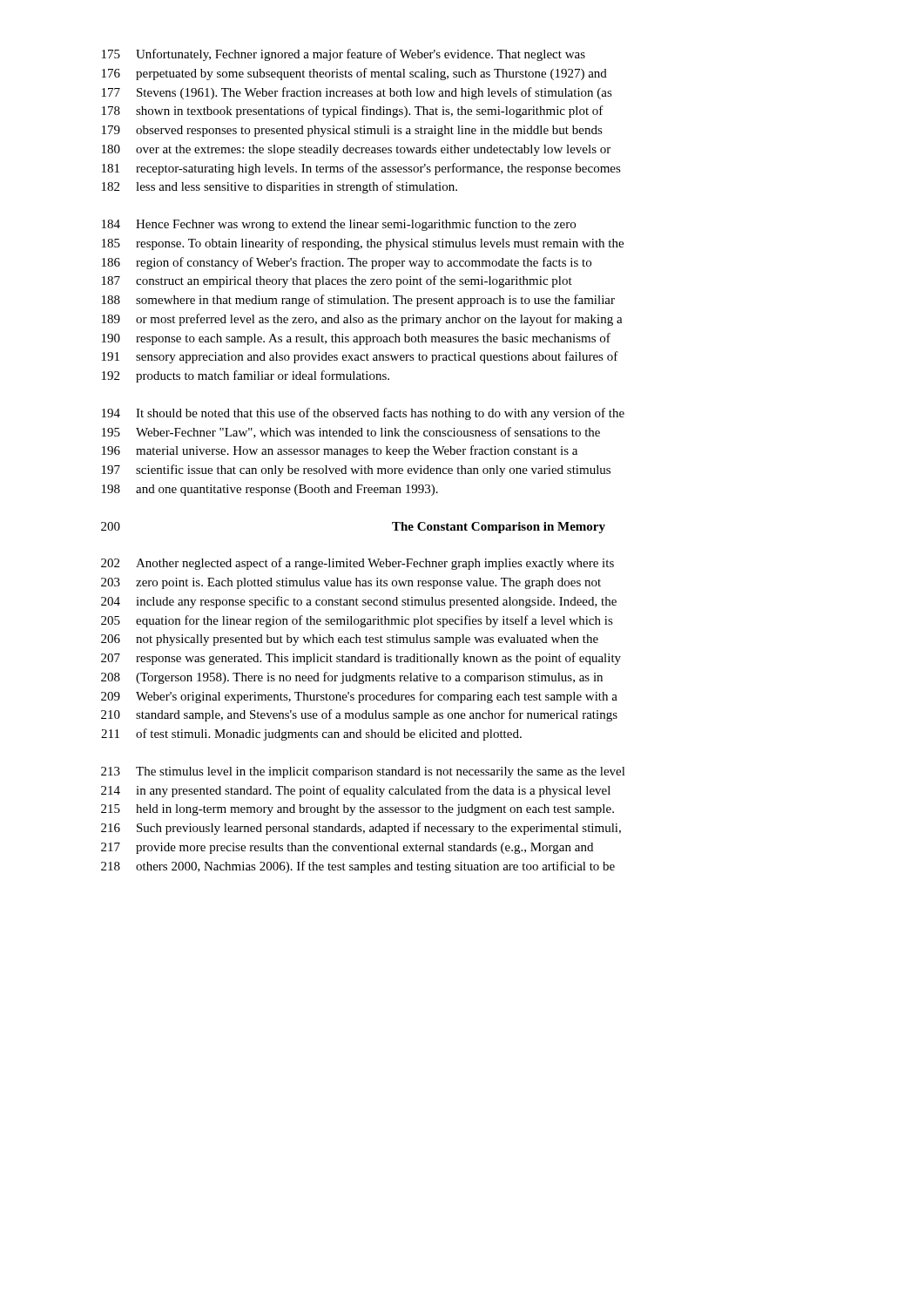924x1307 pixels.
Task: Find the text starting "202Another neglected aspect of a range-limited"
Action: coord(351,564)
